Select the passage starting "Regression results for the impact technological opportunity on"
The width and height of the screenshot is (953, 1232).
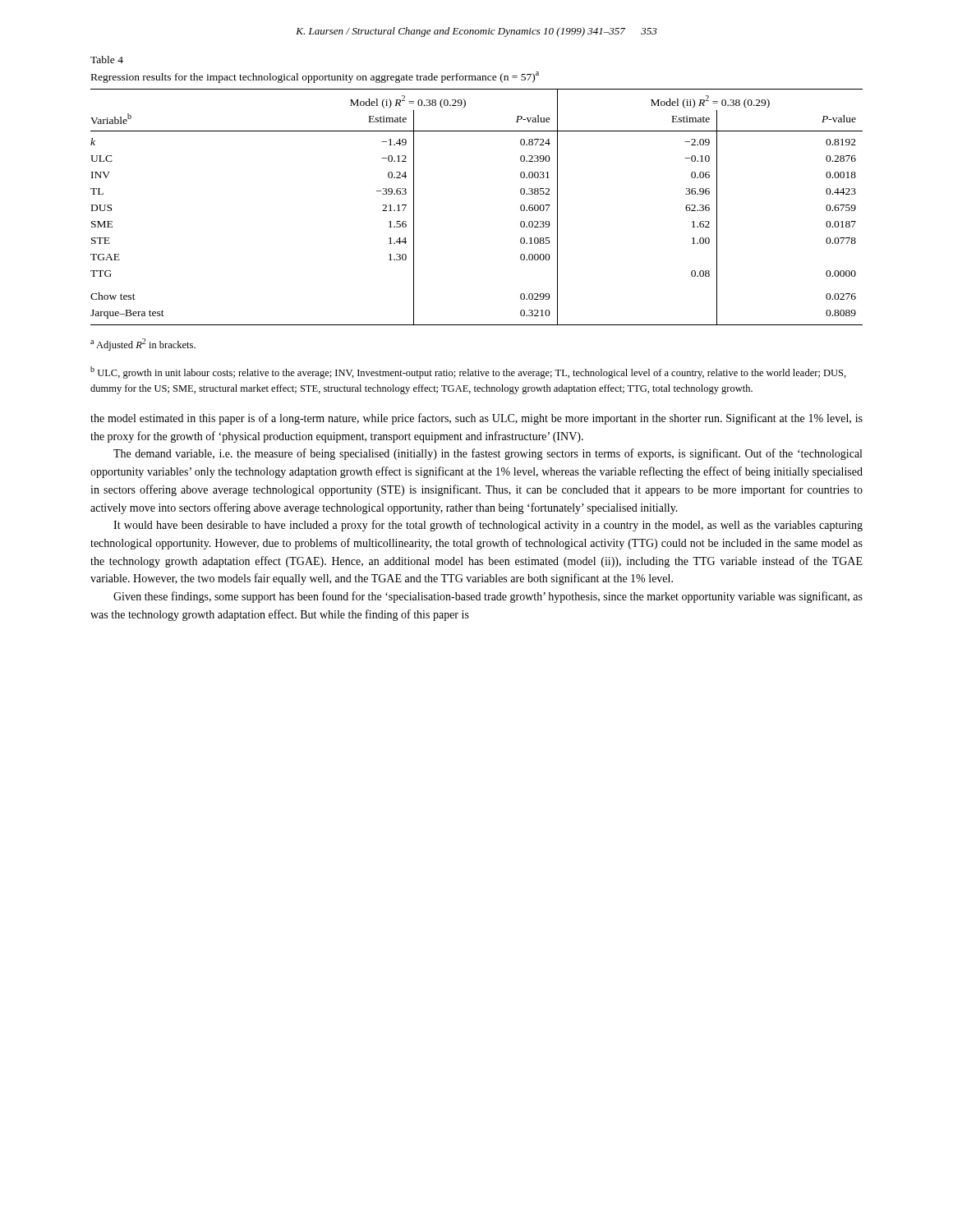(315, 75)
